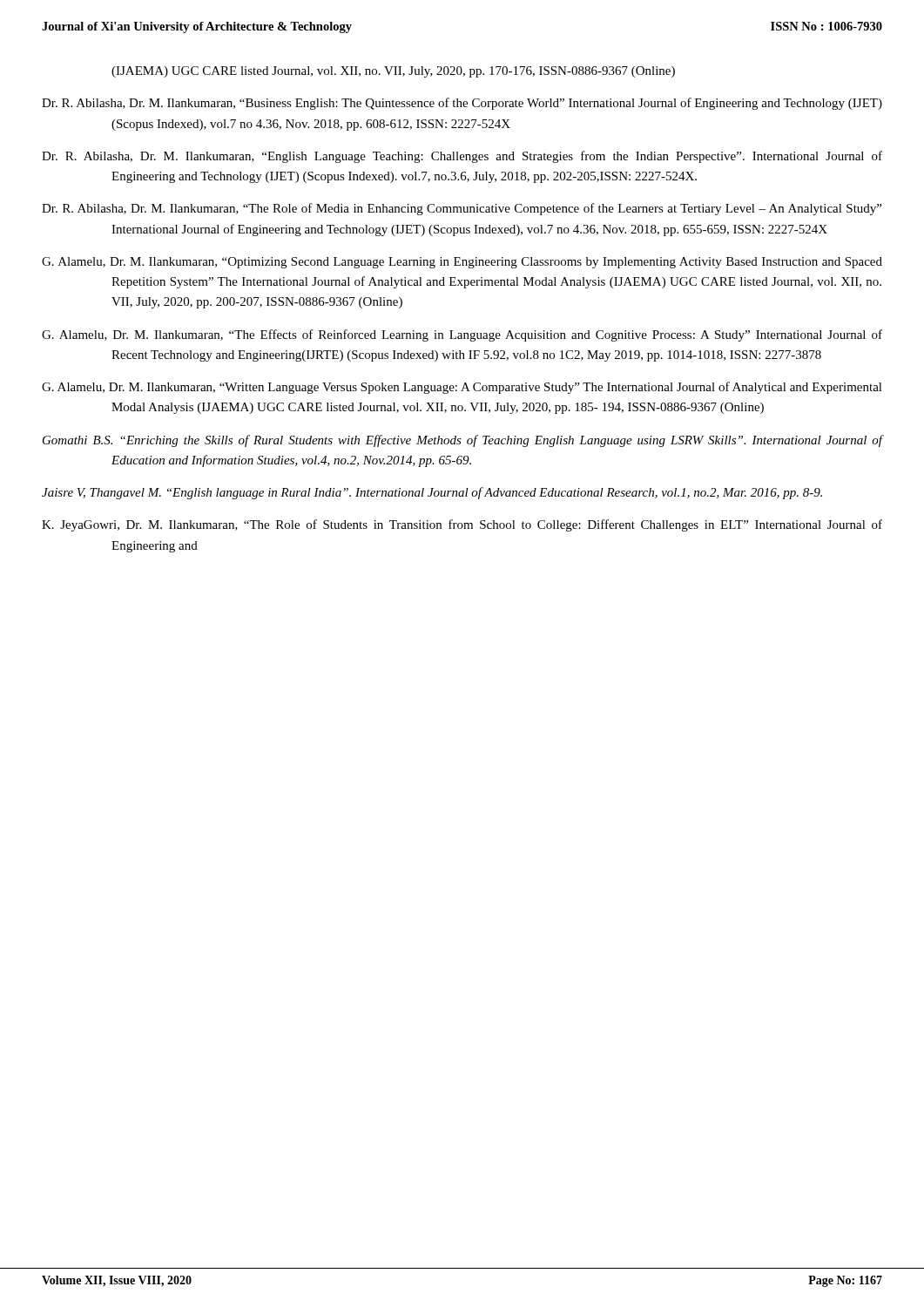
Task: Find the region starting "Dr. R. Abilasha, Dr. M. Ilankumaran, “English Language"
Action: [462, 166]
